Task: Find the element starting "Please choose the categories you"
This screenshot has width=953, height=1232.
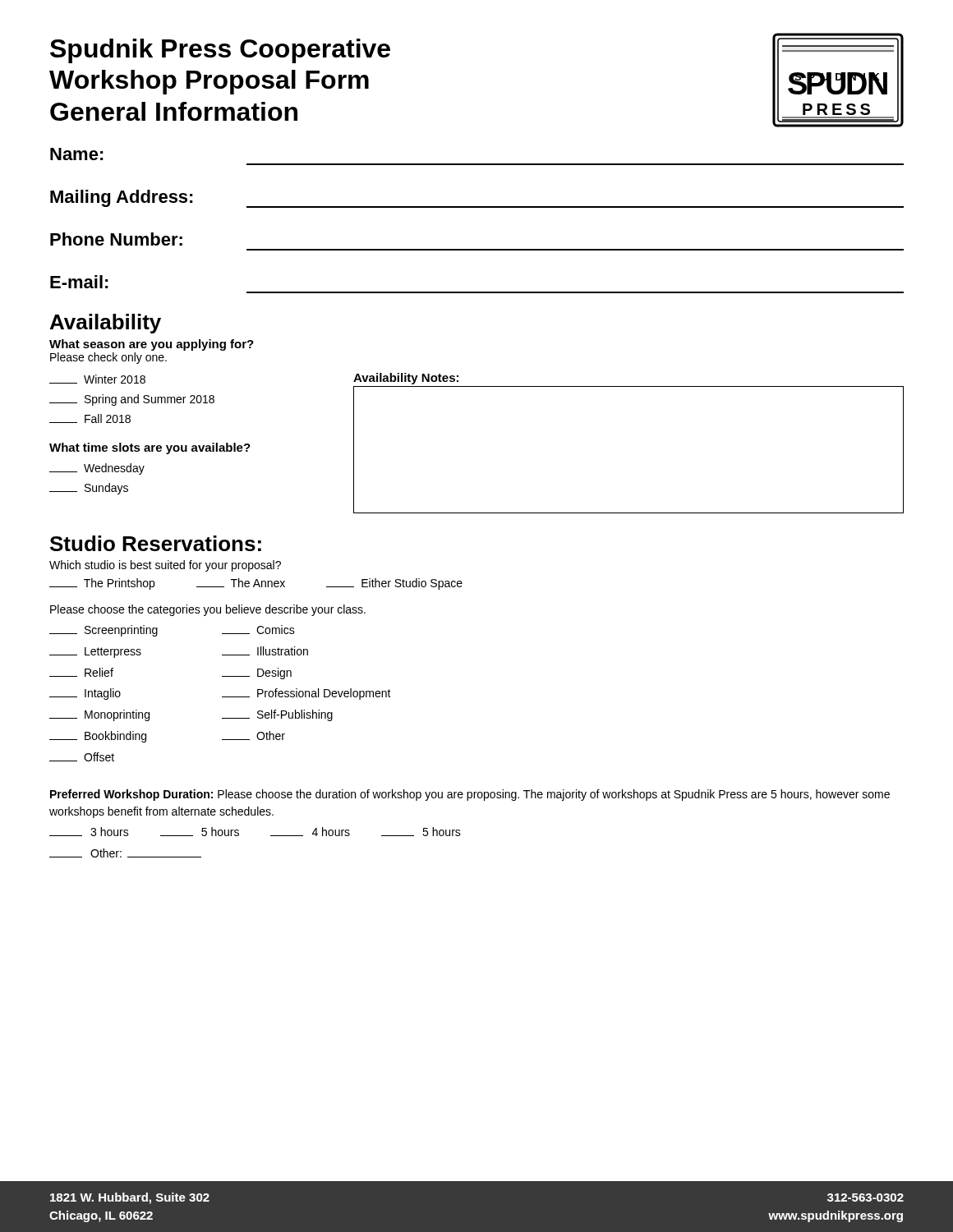Action: pos(208,609)
